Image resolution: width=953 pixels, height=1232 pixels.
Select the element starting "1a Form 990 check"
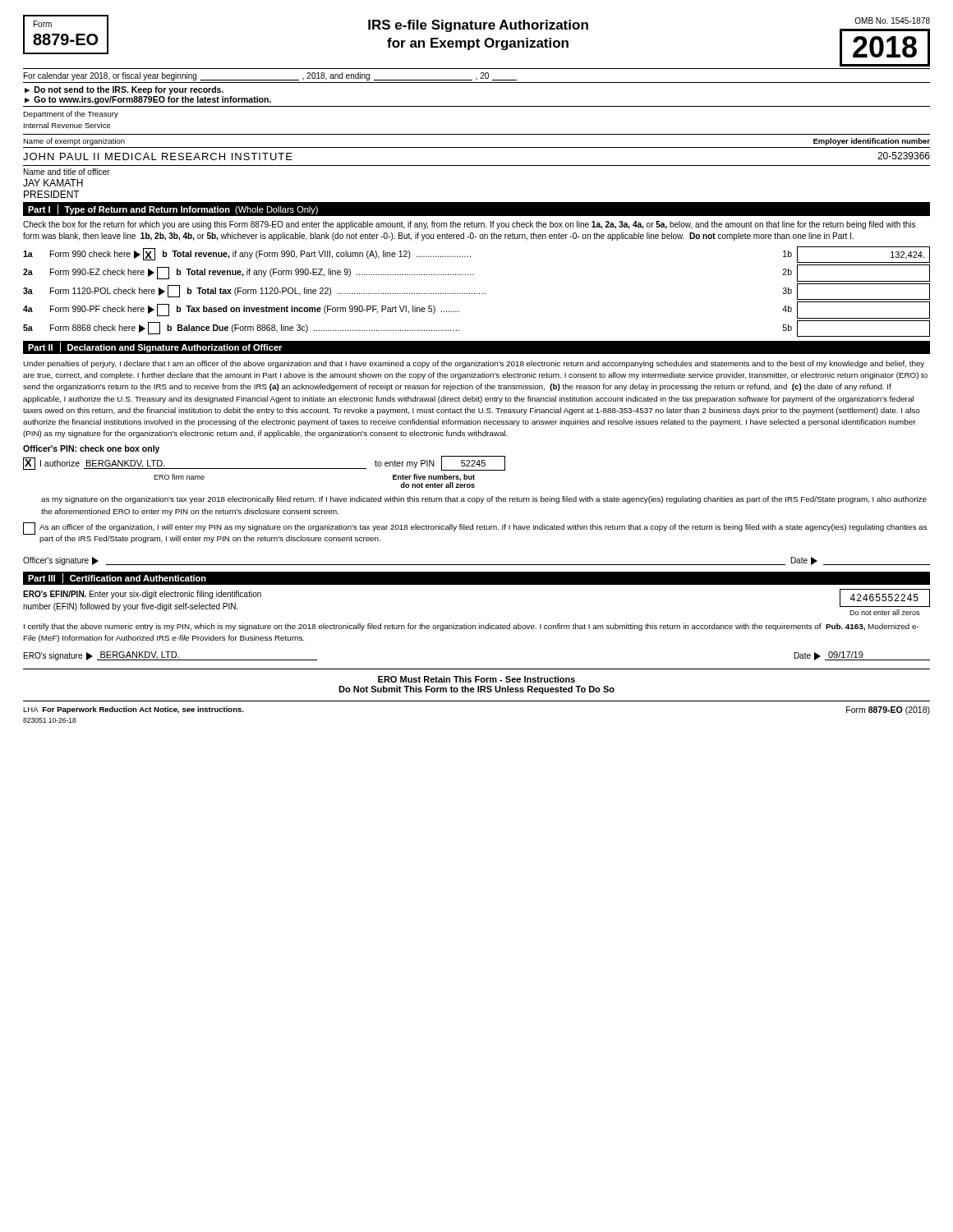(x=476, y=254)
